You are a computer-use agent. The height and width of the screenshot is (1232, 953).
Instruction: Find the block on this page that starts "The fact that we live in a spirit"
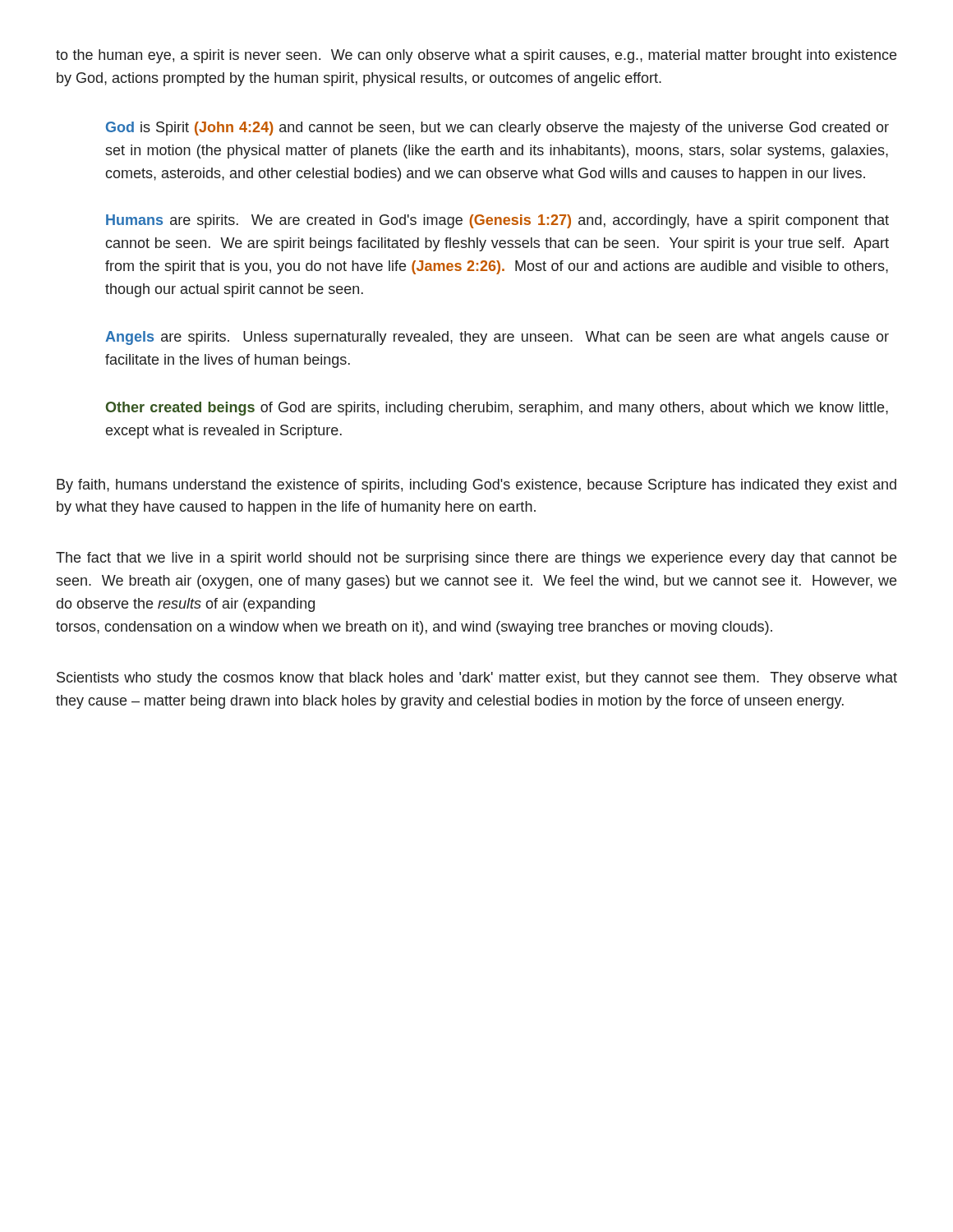pos(476,592)
